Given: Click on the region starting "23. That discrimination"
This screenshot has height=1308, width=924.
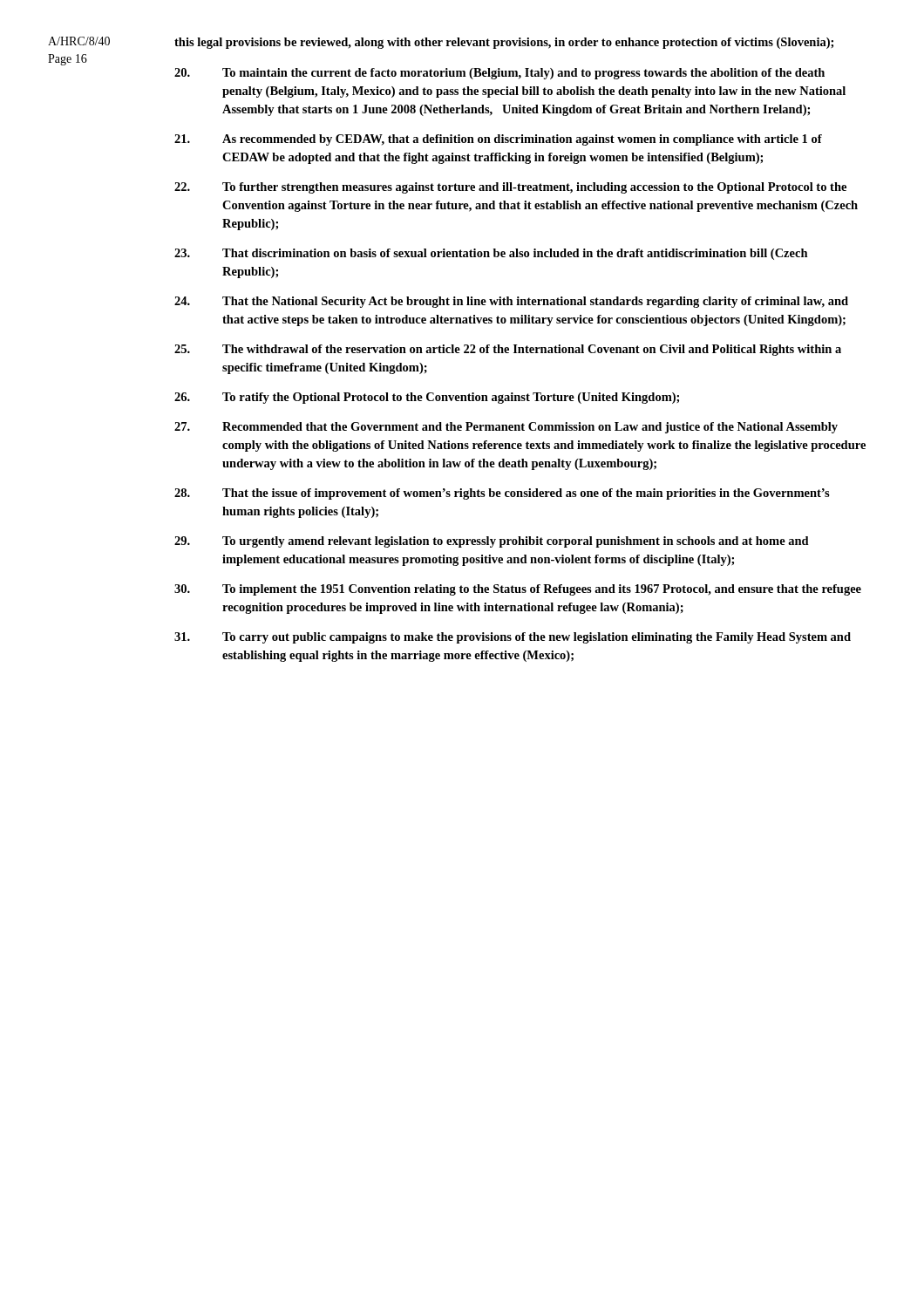Looking at the screenshot, I should pos(521,263).
